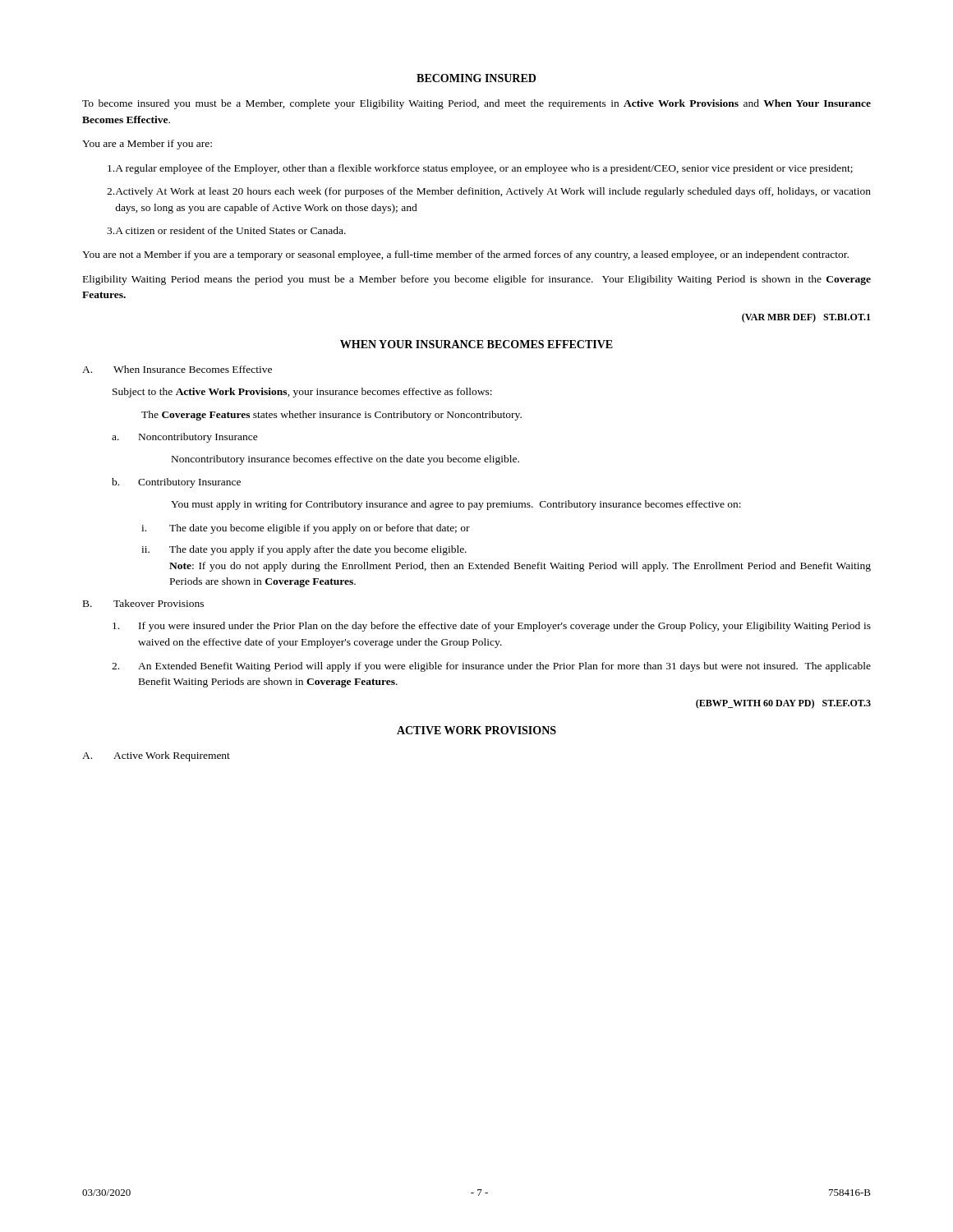Image resolution: width=953 pixels, height=1232 pixels.
Task: Locate the text "(VAR MBR DEF) ST.BI.OT.1"
Action: 806,317
